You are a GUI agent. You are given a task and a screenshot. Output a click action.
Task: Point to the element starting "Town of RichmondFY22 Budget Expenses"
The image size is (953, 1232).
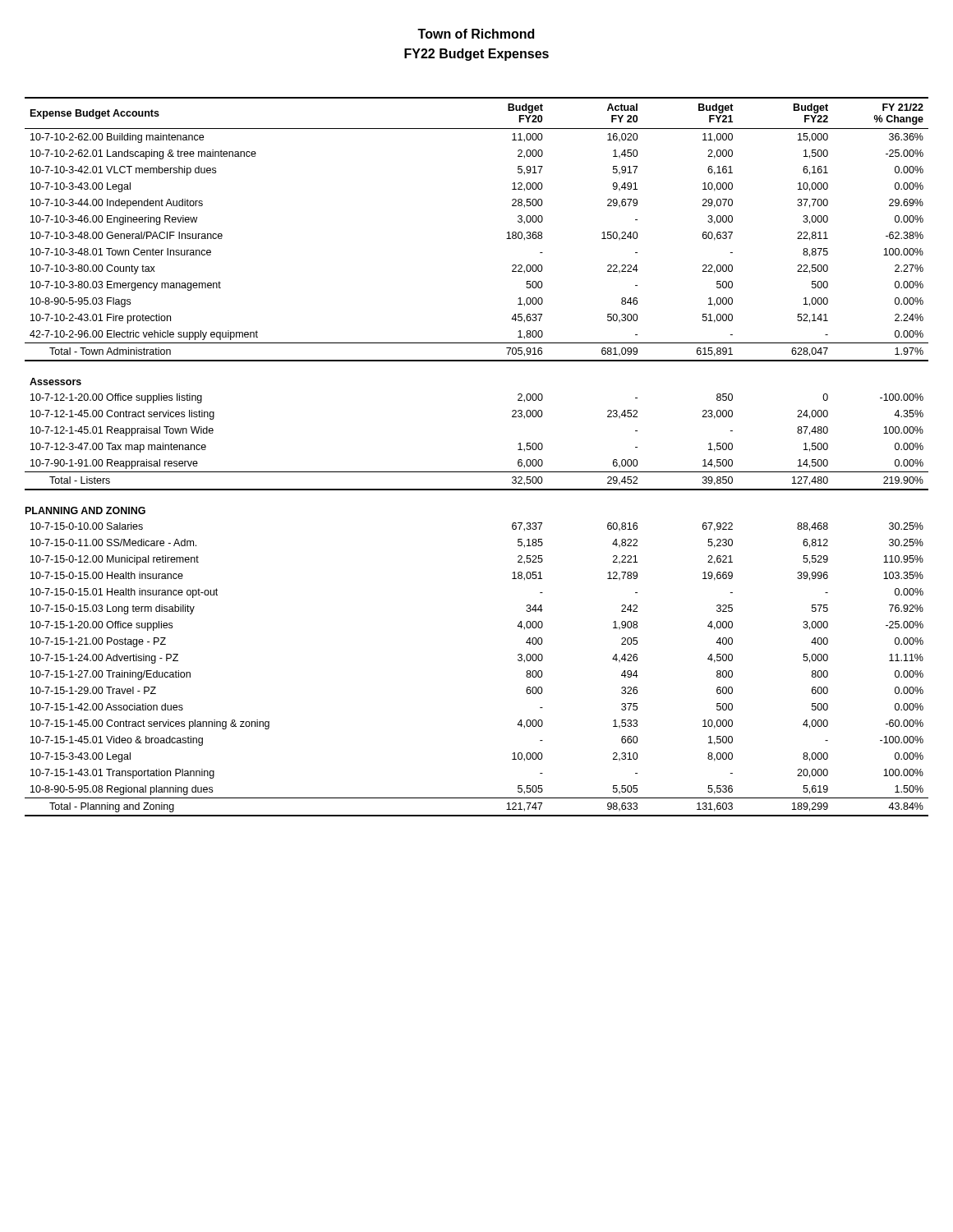pyautogui.click(x=476, y=44)
